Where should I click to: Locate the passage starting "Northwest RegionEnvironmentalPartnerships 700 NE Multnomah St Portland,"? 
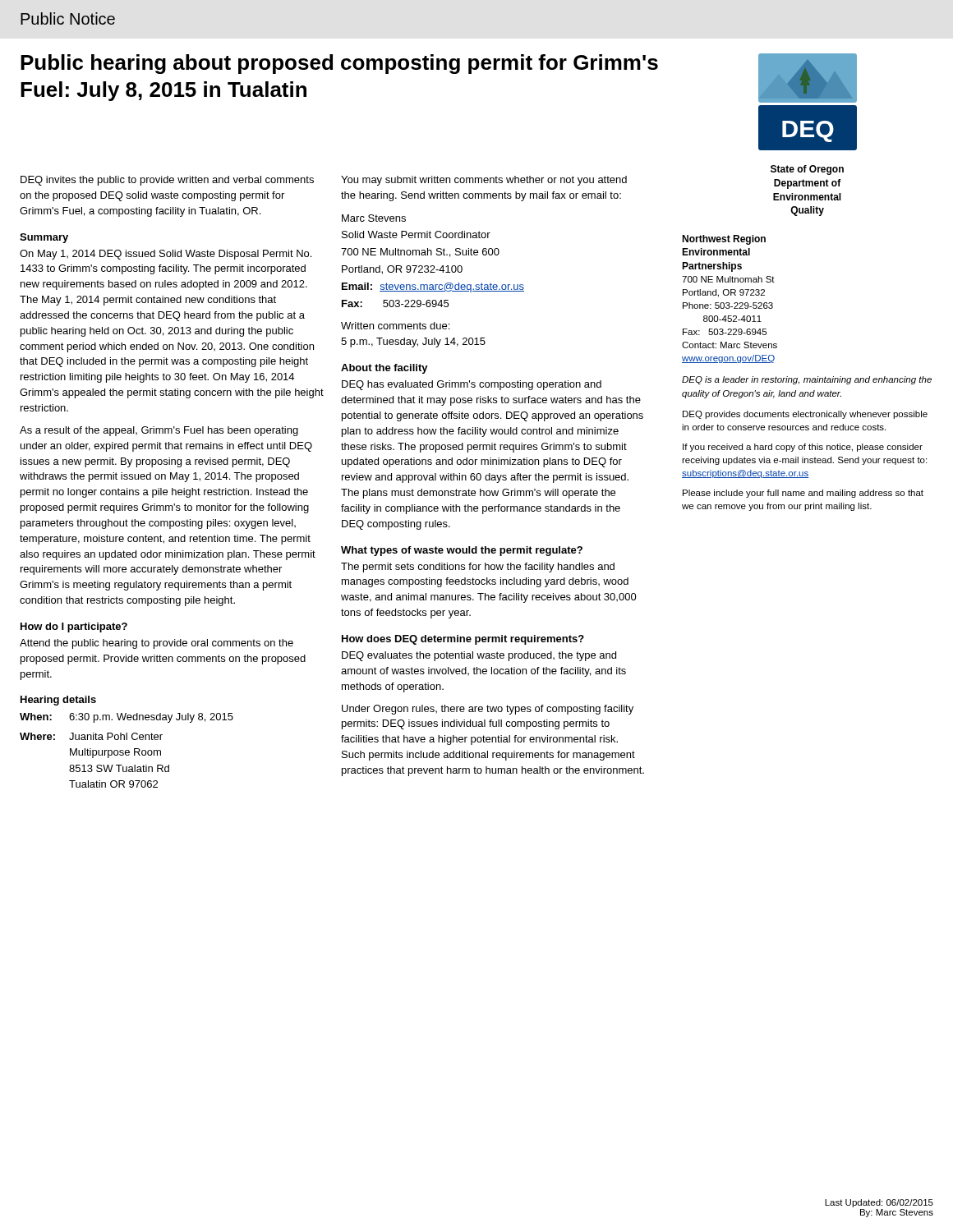(724, 240)
